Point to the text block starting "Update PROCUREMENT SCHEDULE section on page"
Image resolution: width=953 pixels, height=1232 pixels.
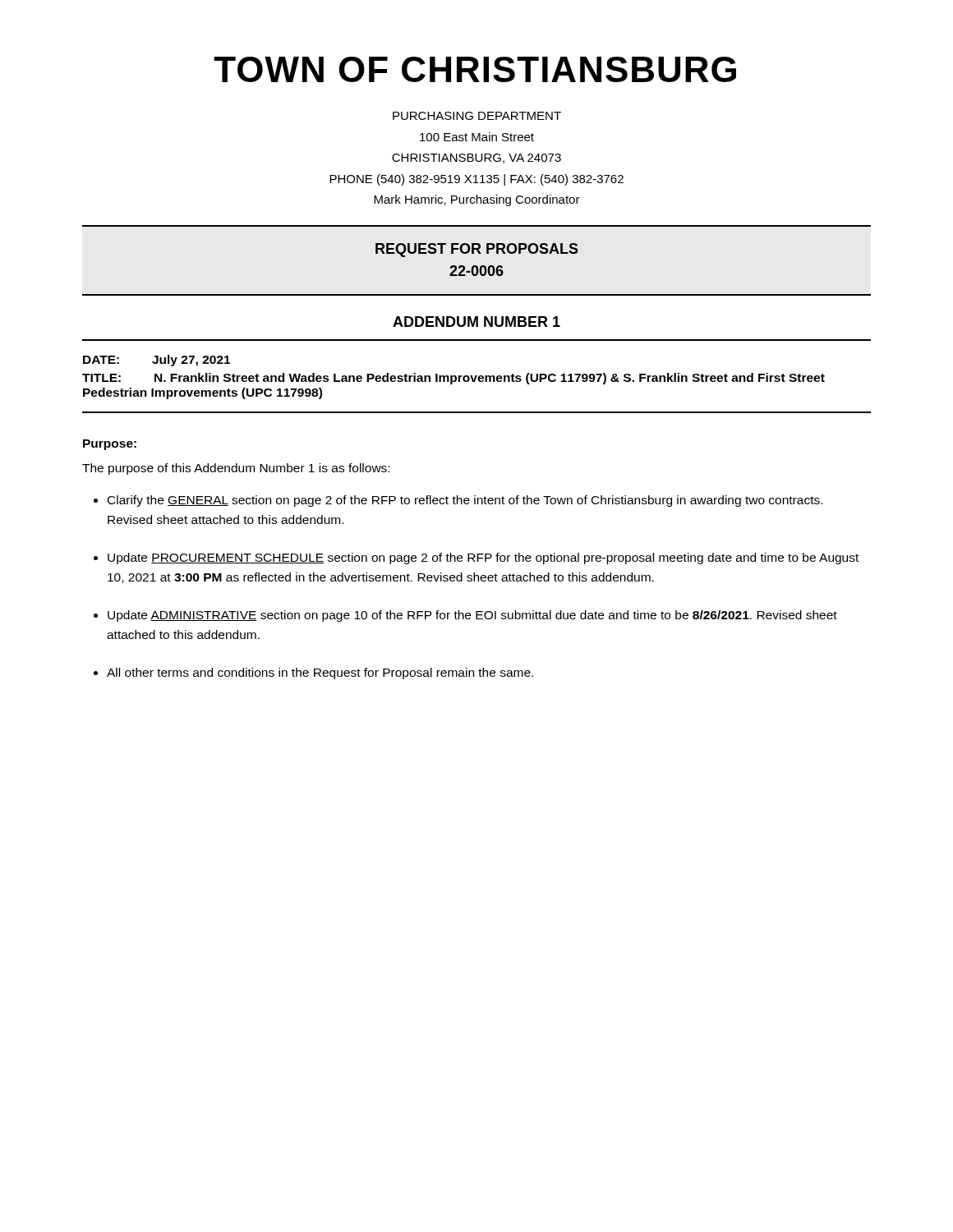483,567
